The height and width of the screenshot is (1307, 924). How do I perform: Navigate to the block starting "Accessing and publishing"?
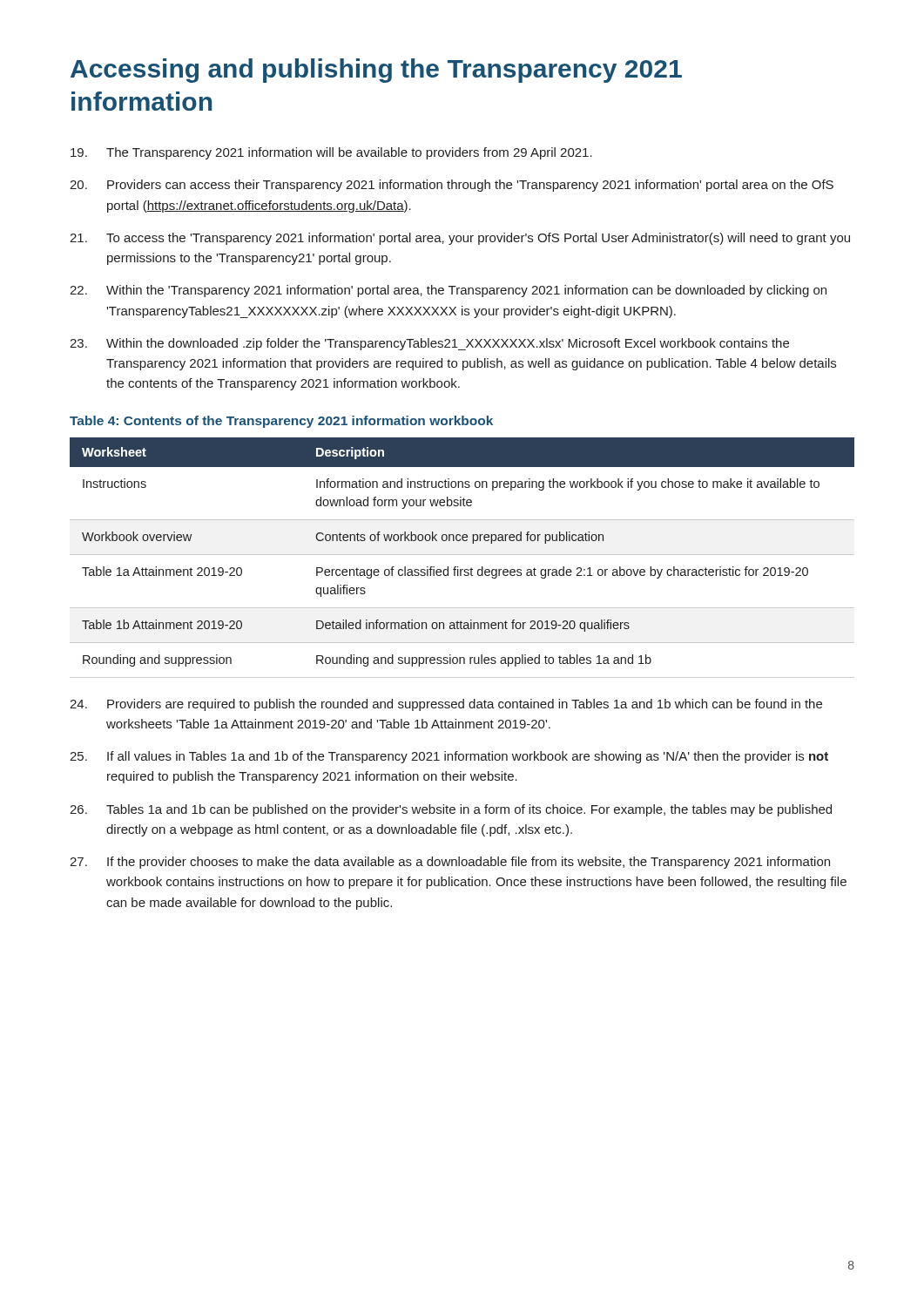tap(376, 85)
